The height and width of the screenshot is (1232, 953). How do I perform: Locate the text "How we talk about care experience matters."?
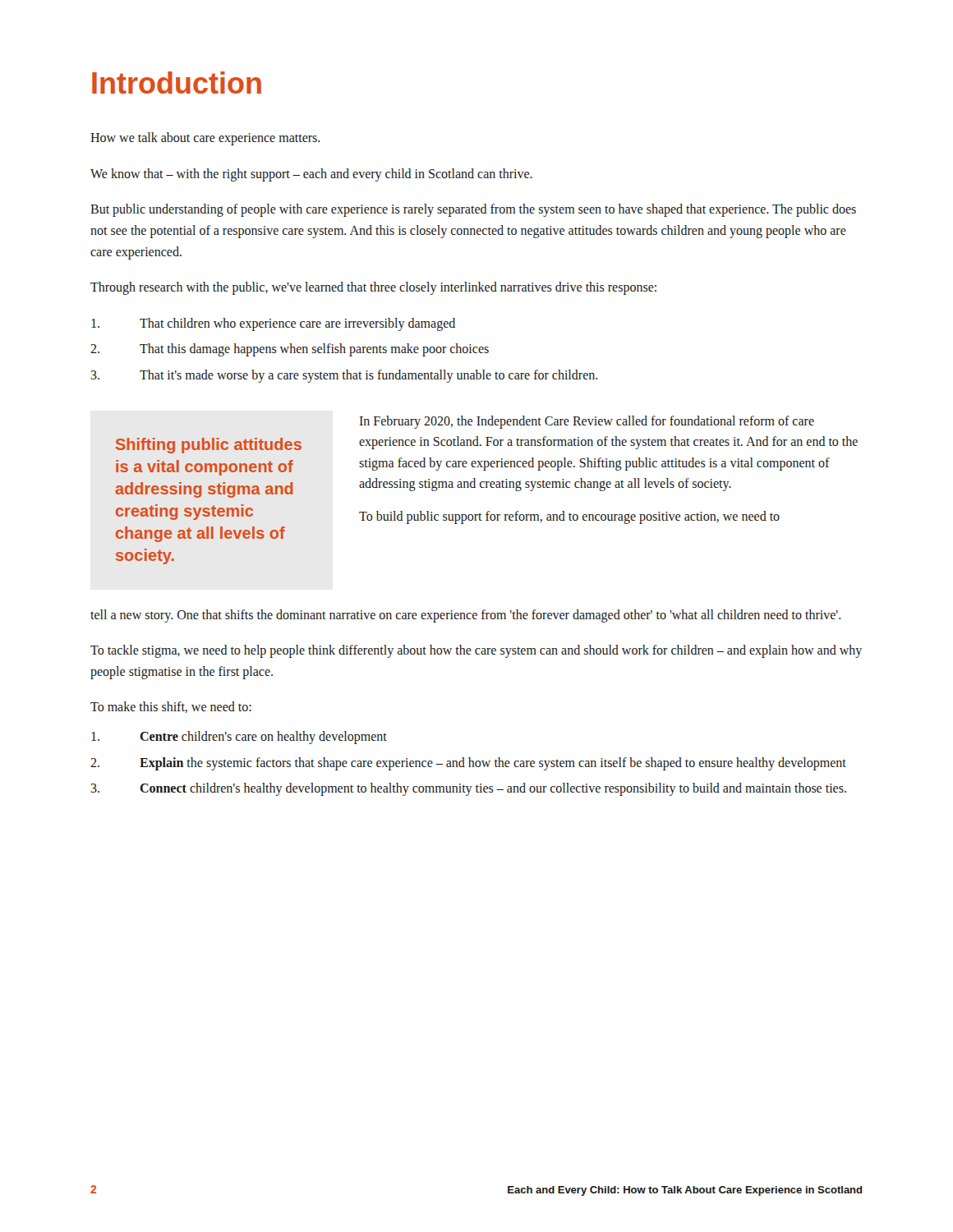tap(206, 138)
